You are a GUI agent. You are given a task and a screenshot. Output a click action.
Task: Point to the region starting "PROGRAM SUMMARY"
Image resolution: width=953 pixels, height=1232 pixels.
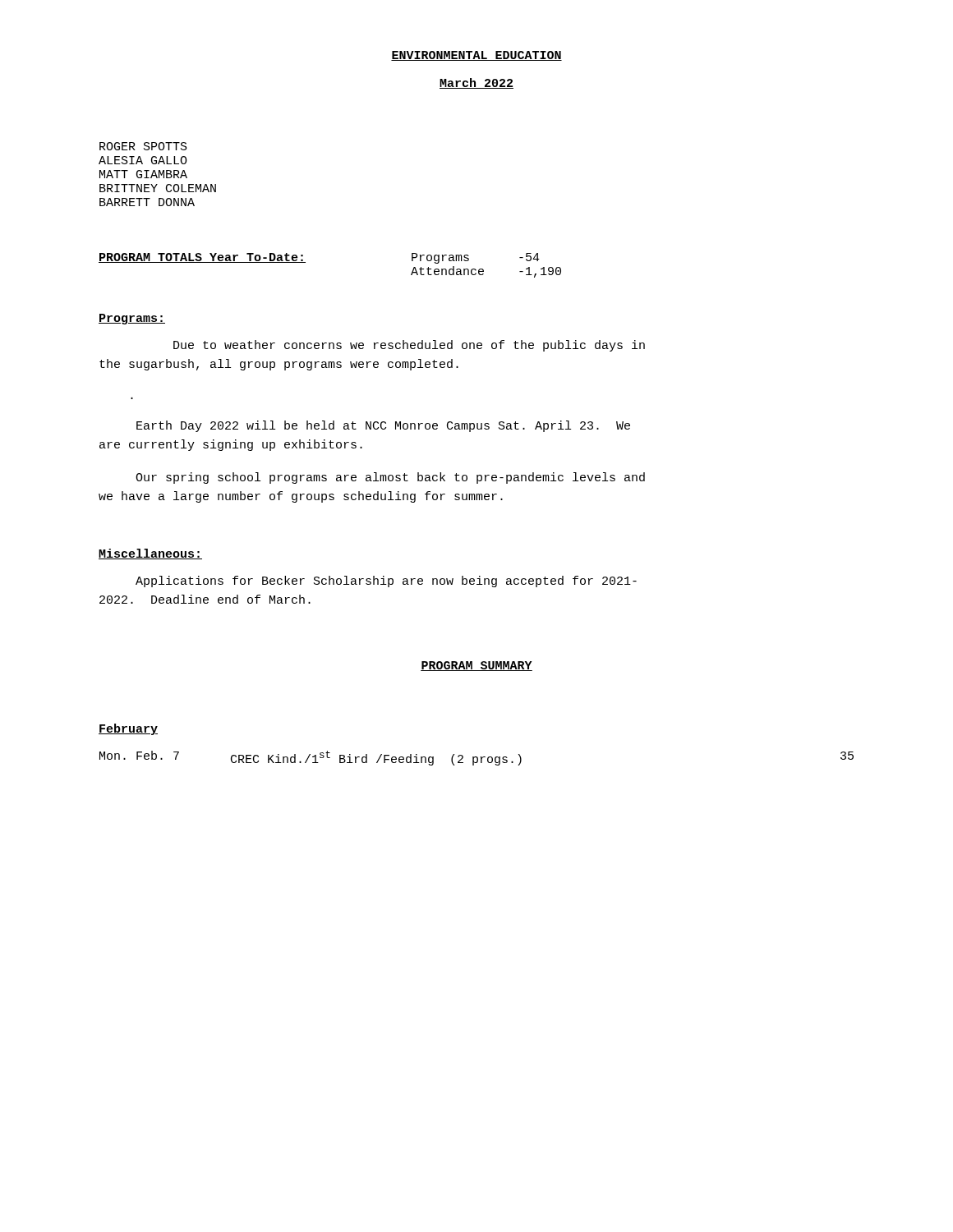coord(476,667)
